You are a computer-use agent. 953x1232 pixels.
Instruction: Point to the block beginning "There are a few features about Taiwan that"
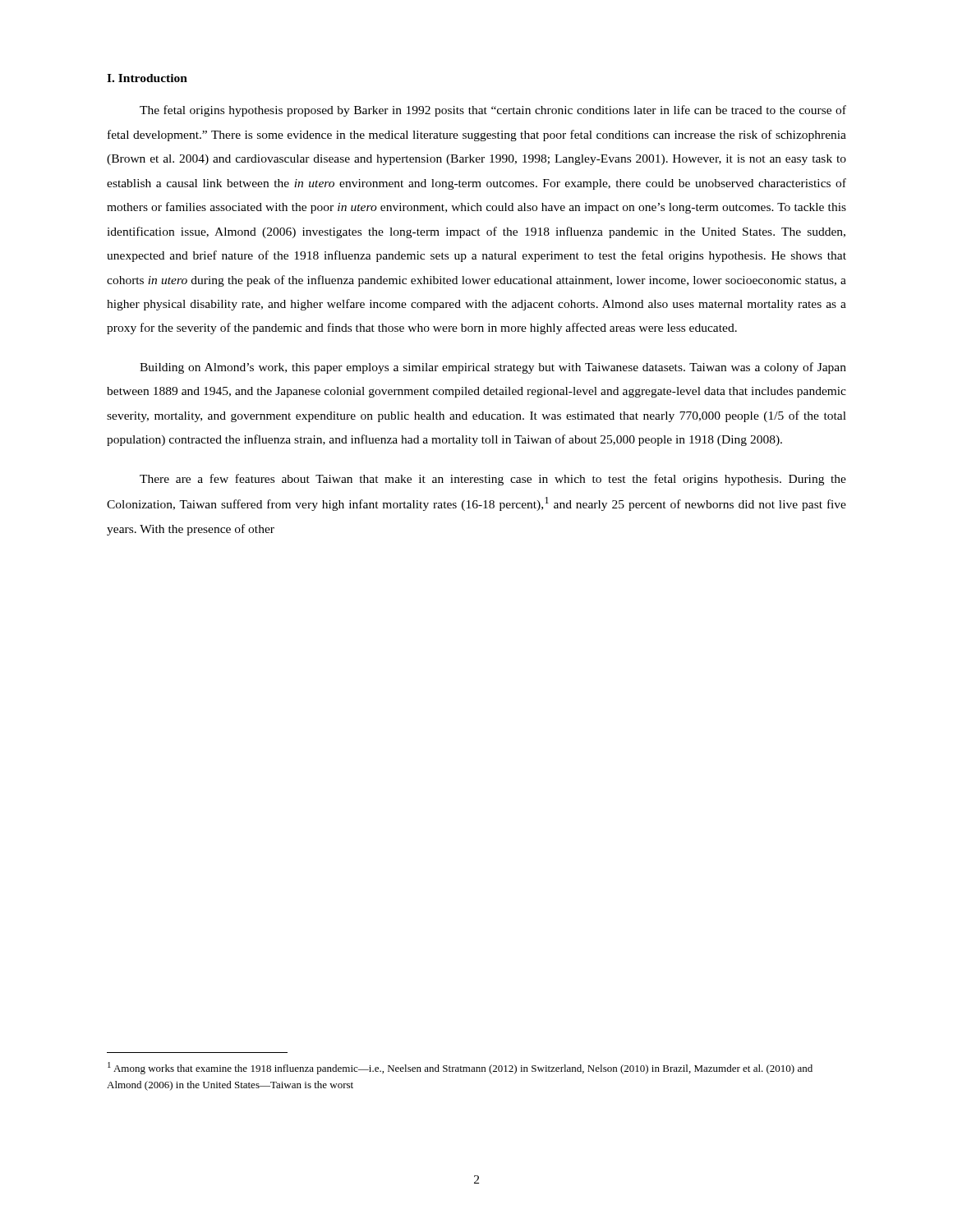click(476, 503)
